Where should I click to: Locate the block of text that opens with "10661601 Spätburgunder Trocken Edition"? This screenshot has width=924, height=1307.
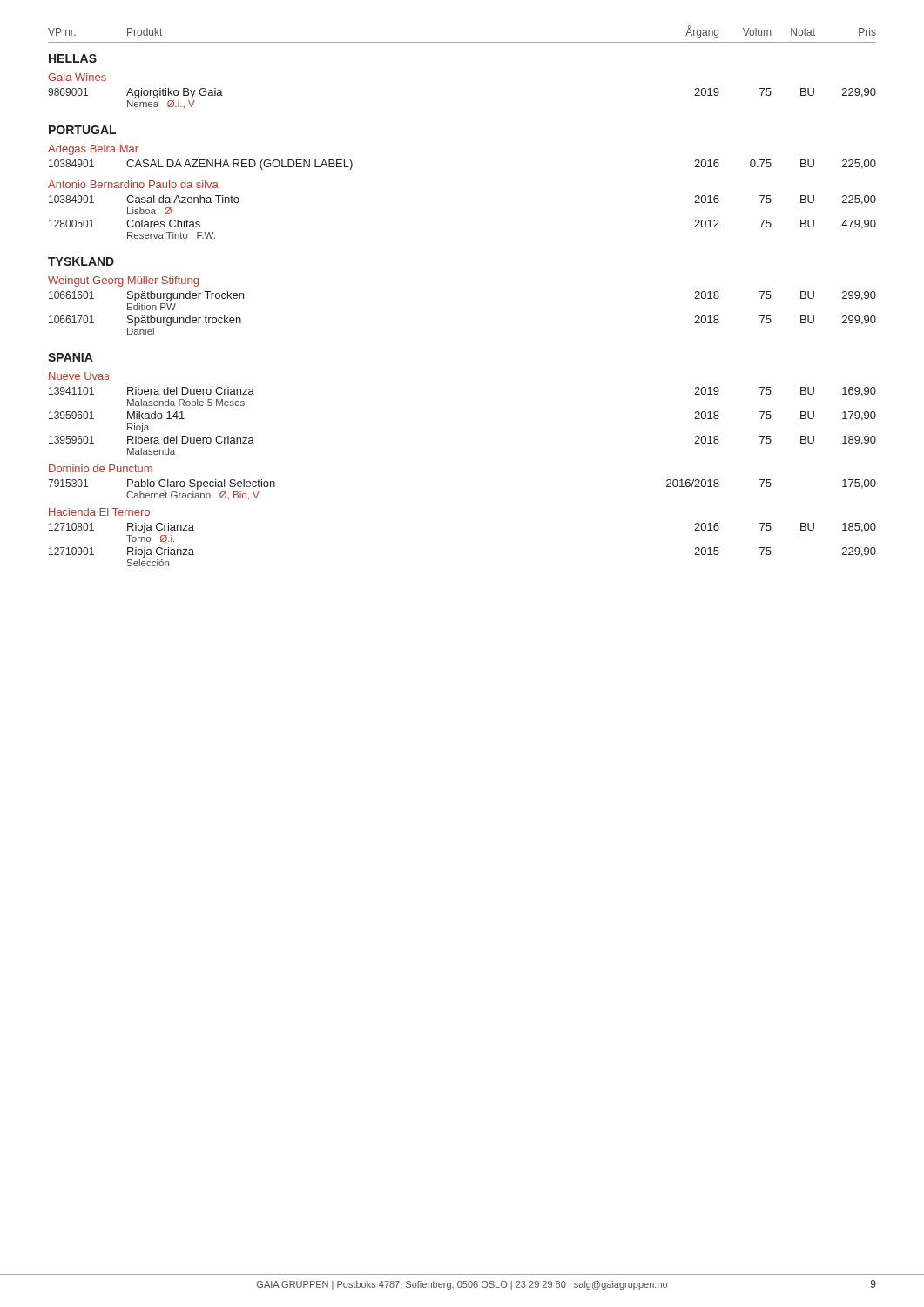(x=74, y=296)
